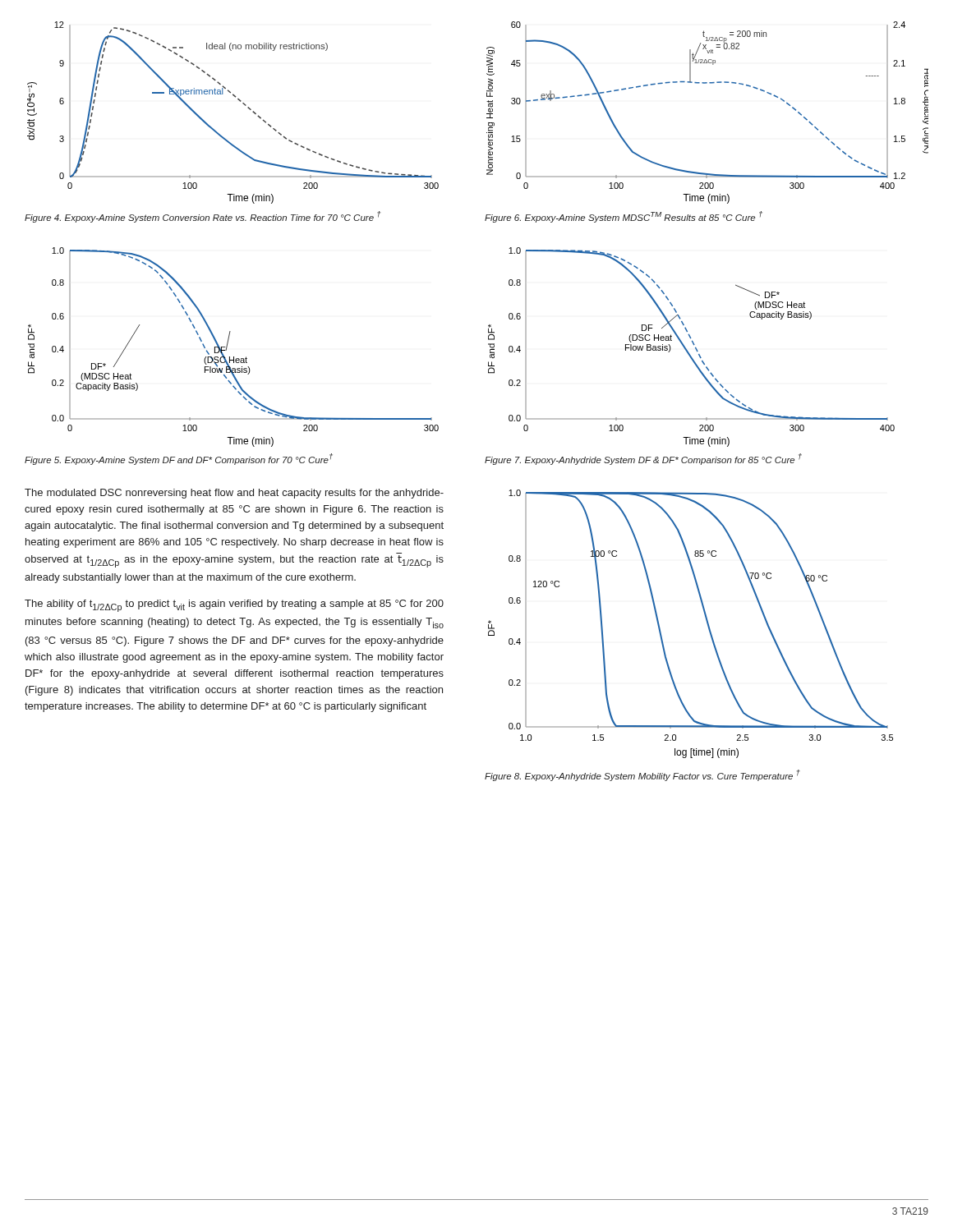Click the caption that begins "Figure 8. Expoxy-Anhydride System Mobility"

click(642, 774)
